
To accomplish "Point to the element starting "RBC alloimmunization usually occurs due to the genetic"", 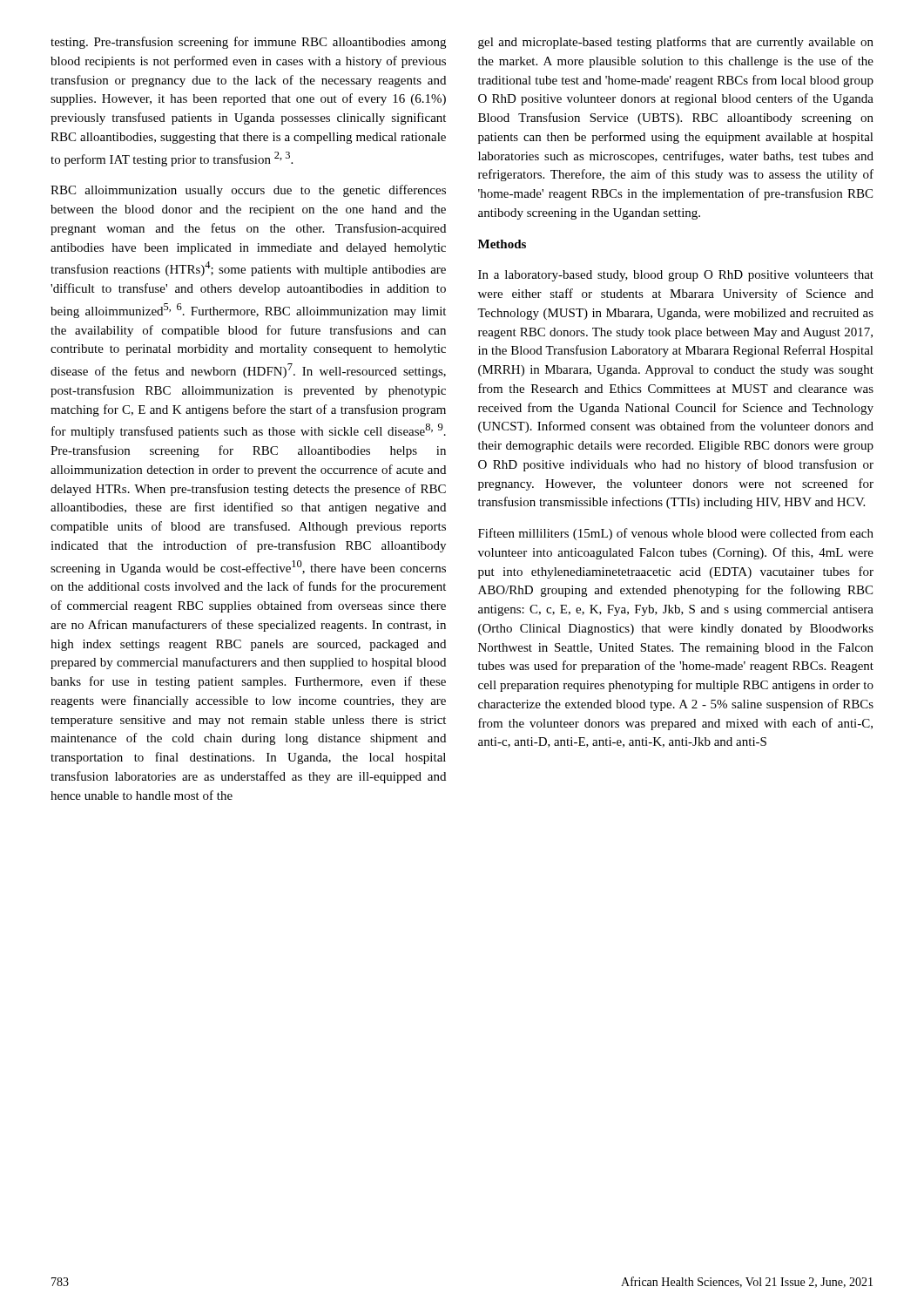I will (x=248, y=493).
